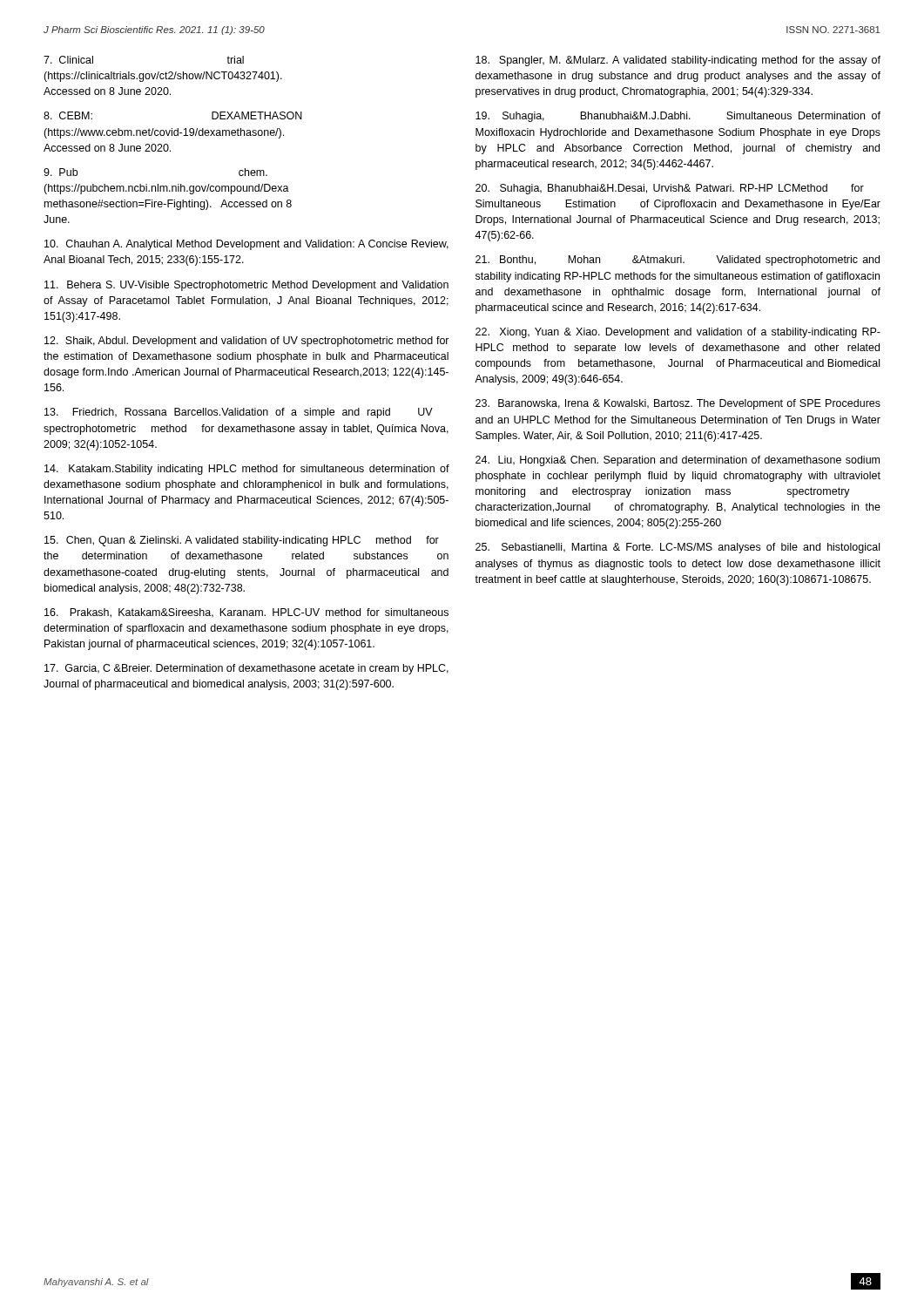Locate the list item with the text "7. Clinical trial (https://clinicaltrials.gov/ct2/show/NCT04327401). Accessed"
The width and height of the screenshot is (924, 1307).
(163, 76)
